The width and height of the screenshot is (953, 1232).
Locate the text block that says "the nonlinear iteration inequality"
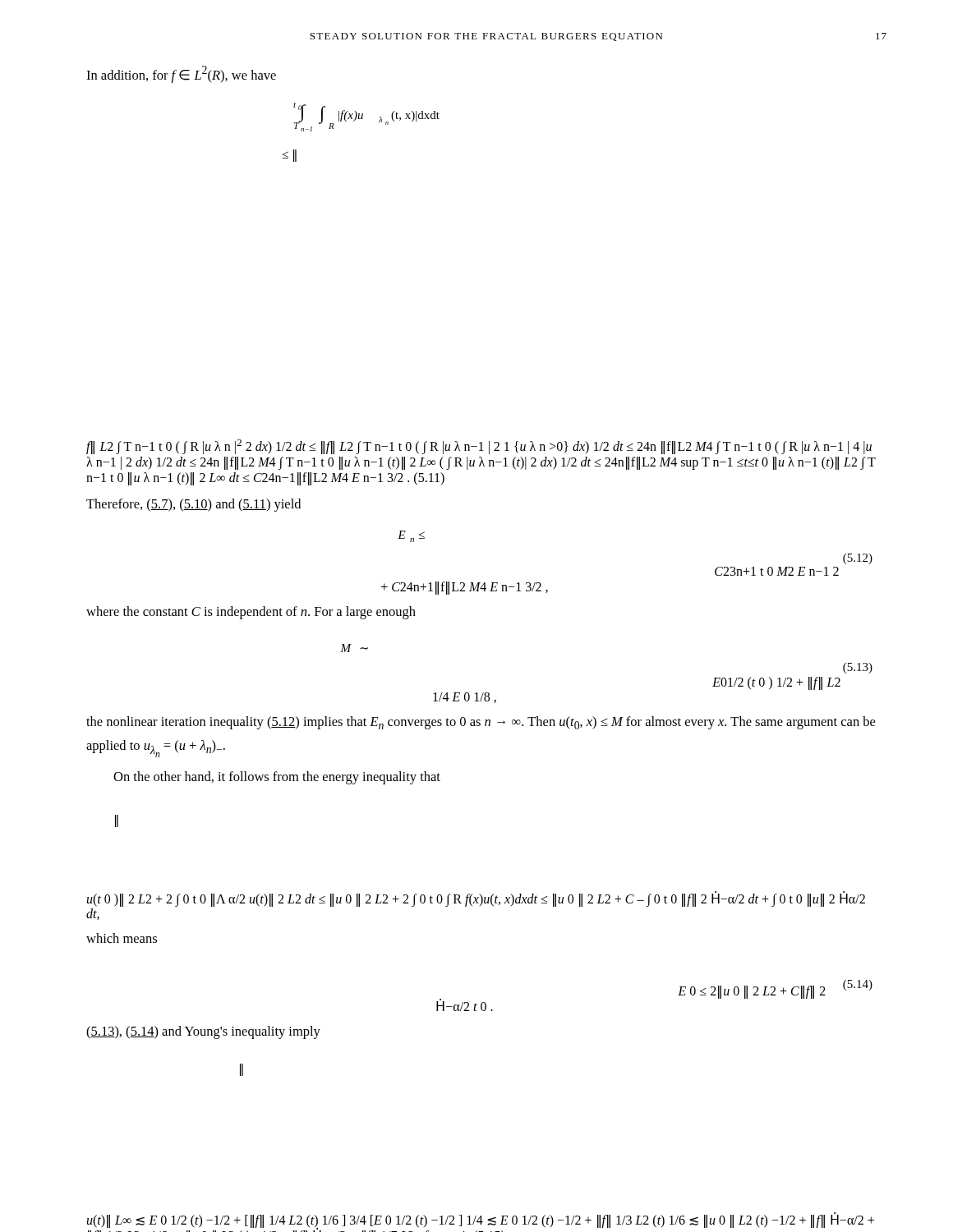click(481, 736)
